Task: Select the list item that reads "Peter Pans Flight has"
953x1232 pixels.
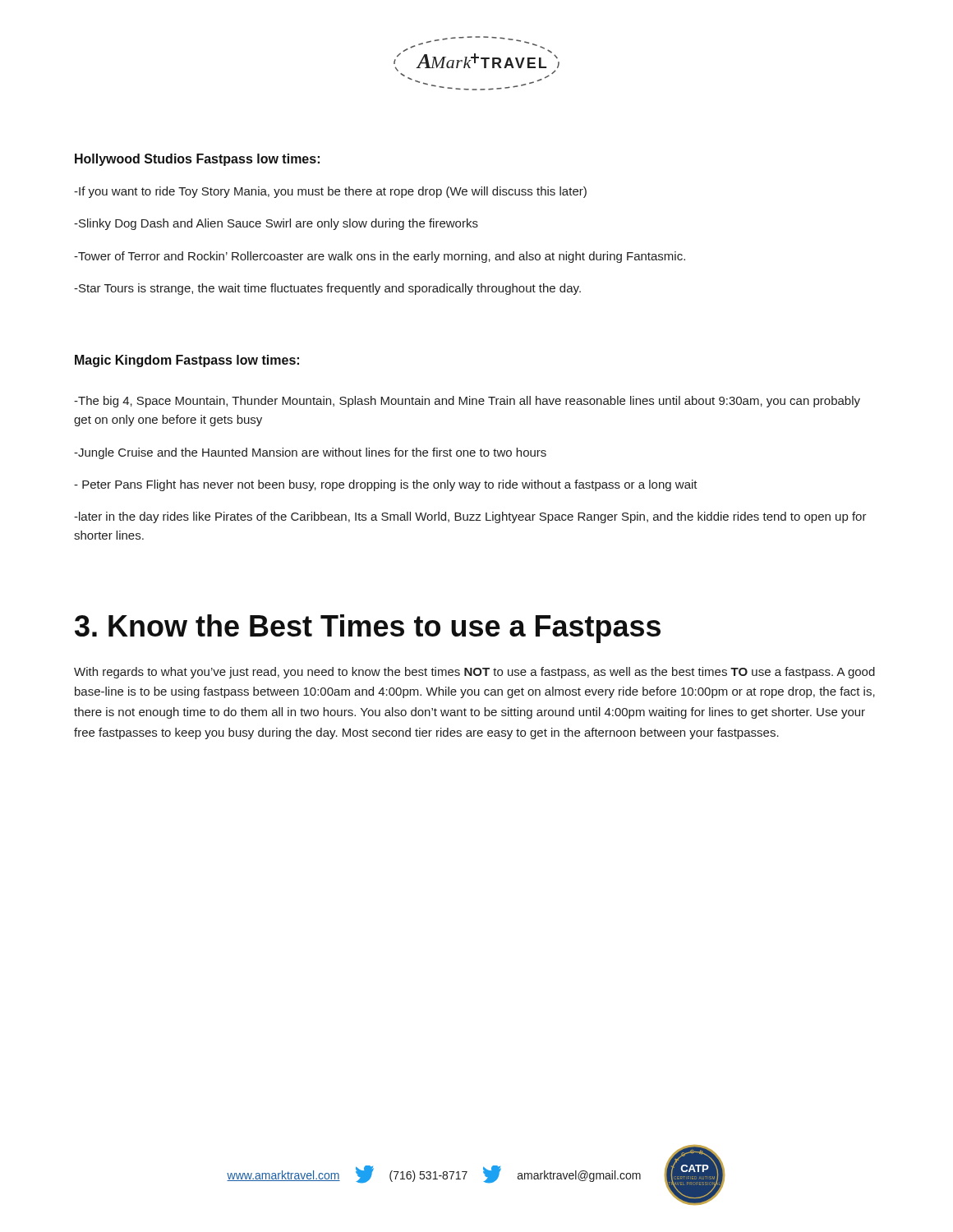Action: click(386, 484)
